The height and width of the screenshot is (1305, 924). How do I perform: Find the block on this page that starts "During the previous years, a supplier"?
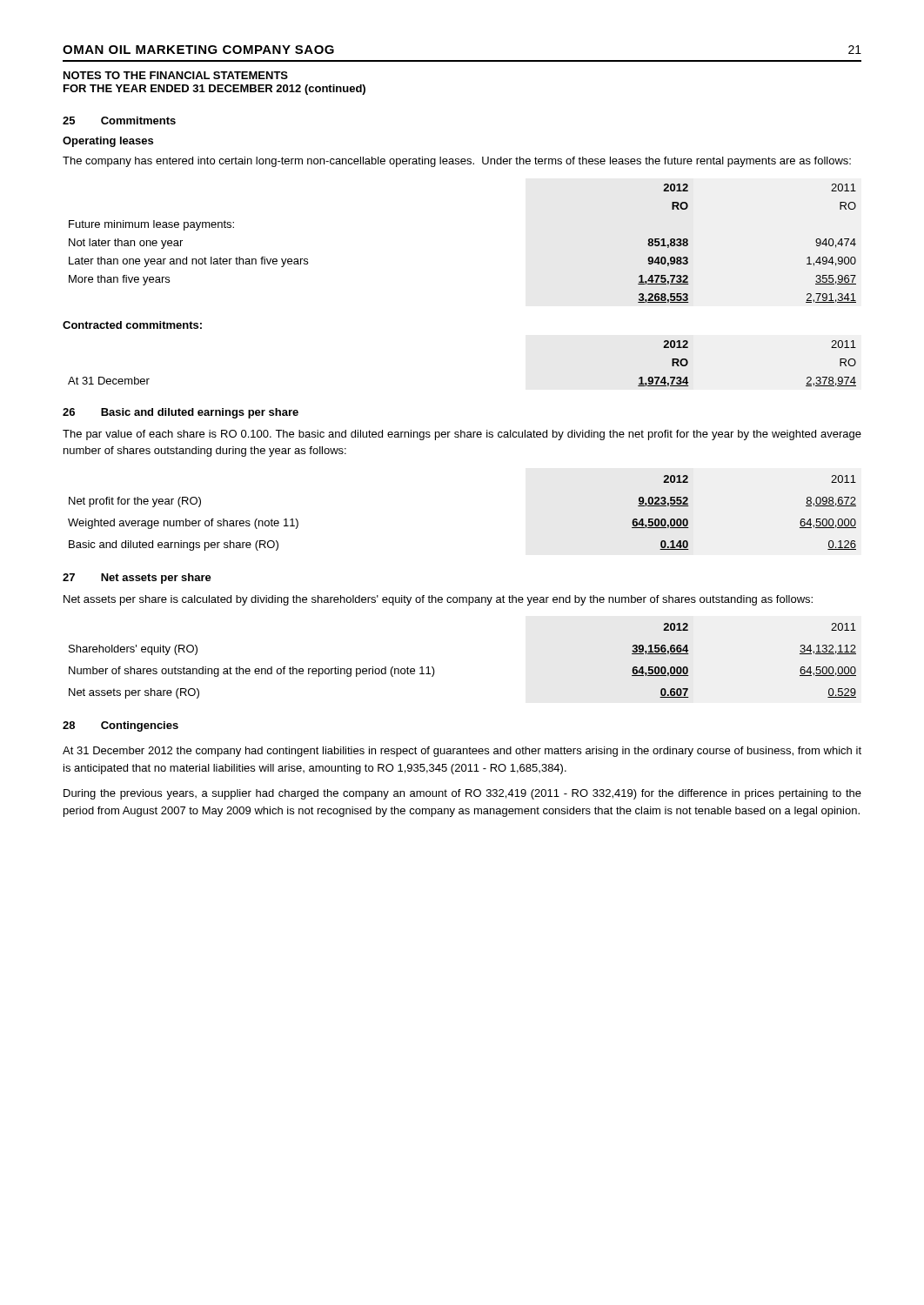tap(462, 802)
